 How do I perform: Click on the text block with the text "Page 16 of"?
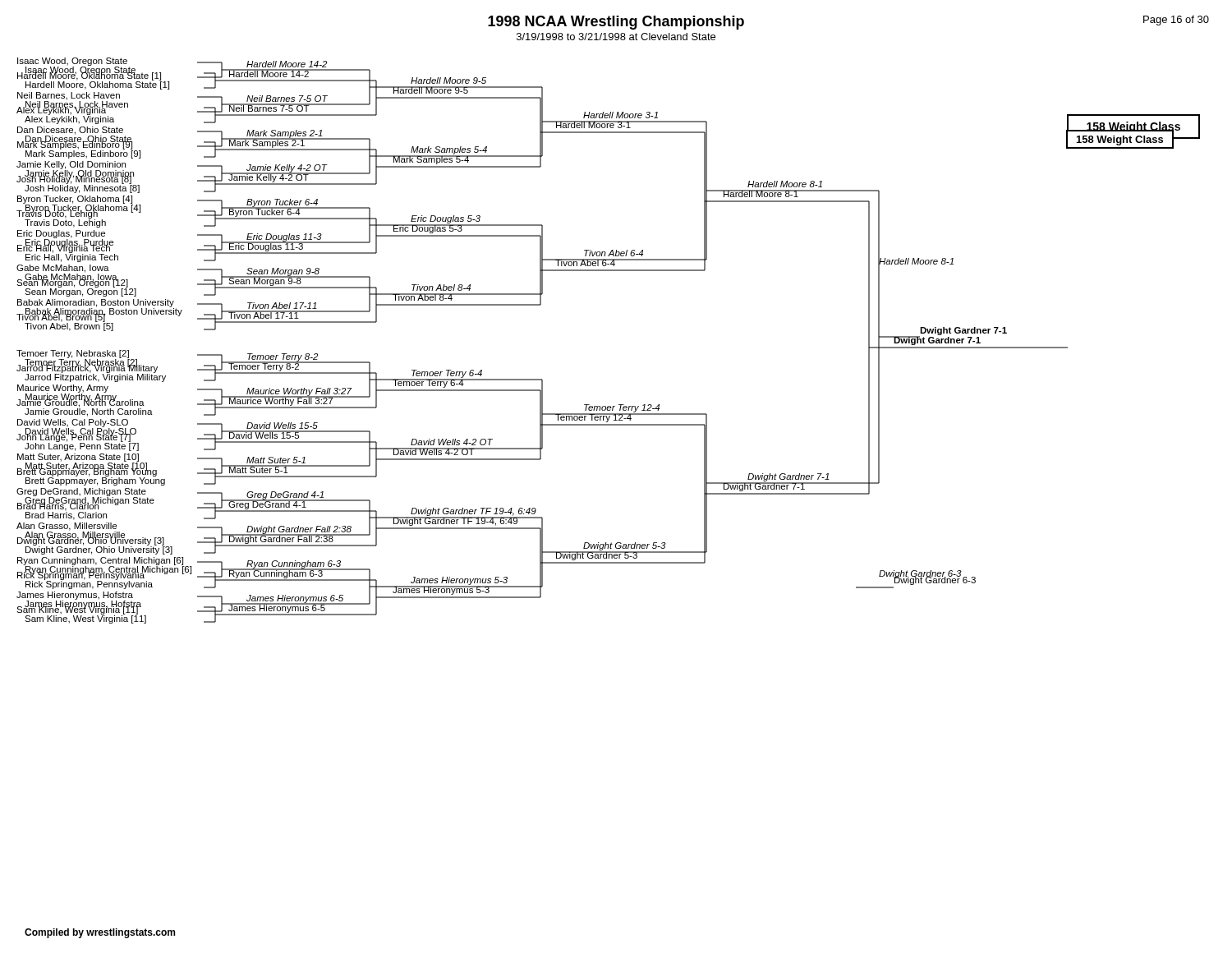(1176, 19)
